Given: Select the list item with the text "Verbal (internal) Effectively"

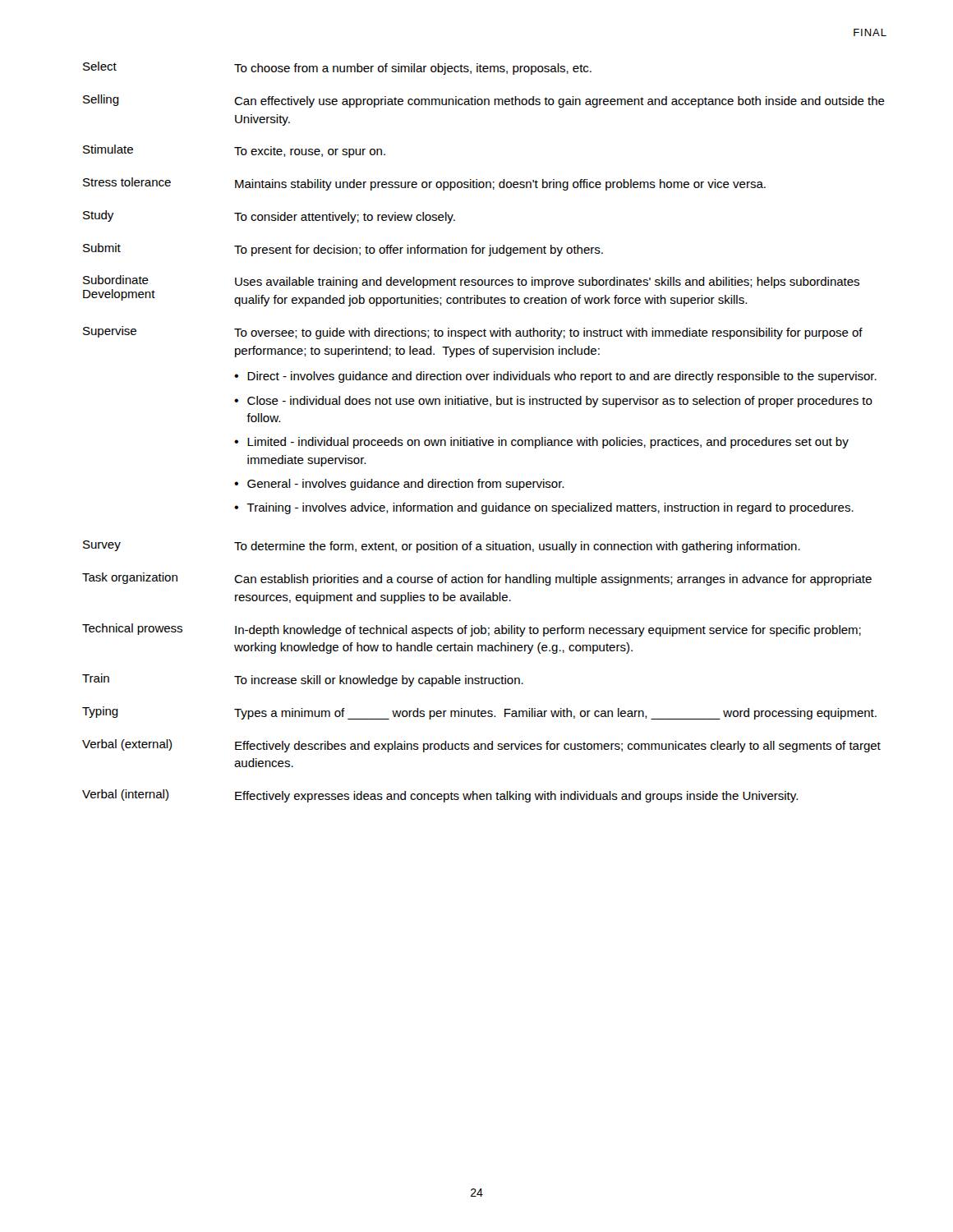Looking at the screenshot, I should coord(485,796).
